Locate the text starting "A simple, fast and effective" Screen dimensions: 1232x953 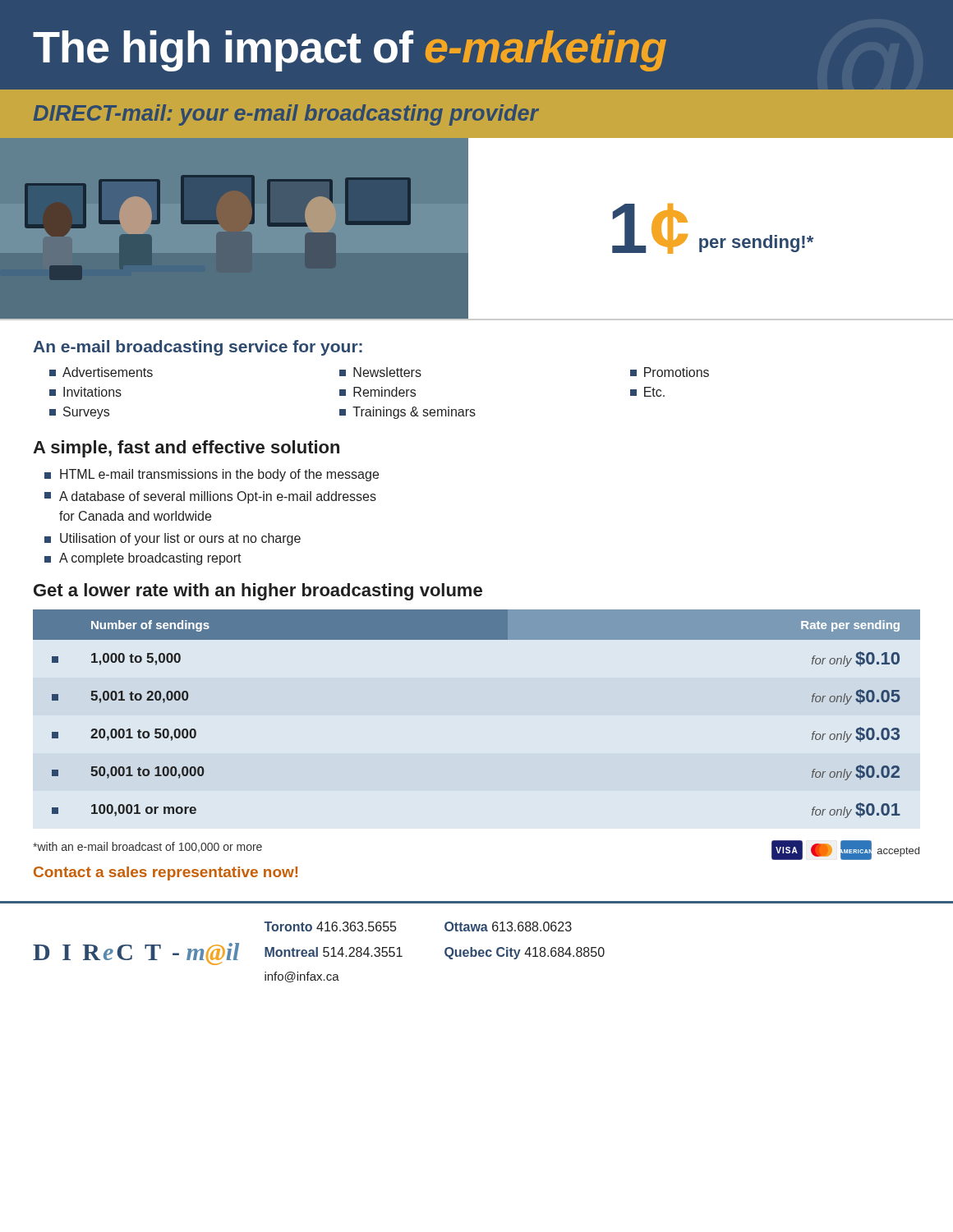pos(187,448)
